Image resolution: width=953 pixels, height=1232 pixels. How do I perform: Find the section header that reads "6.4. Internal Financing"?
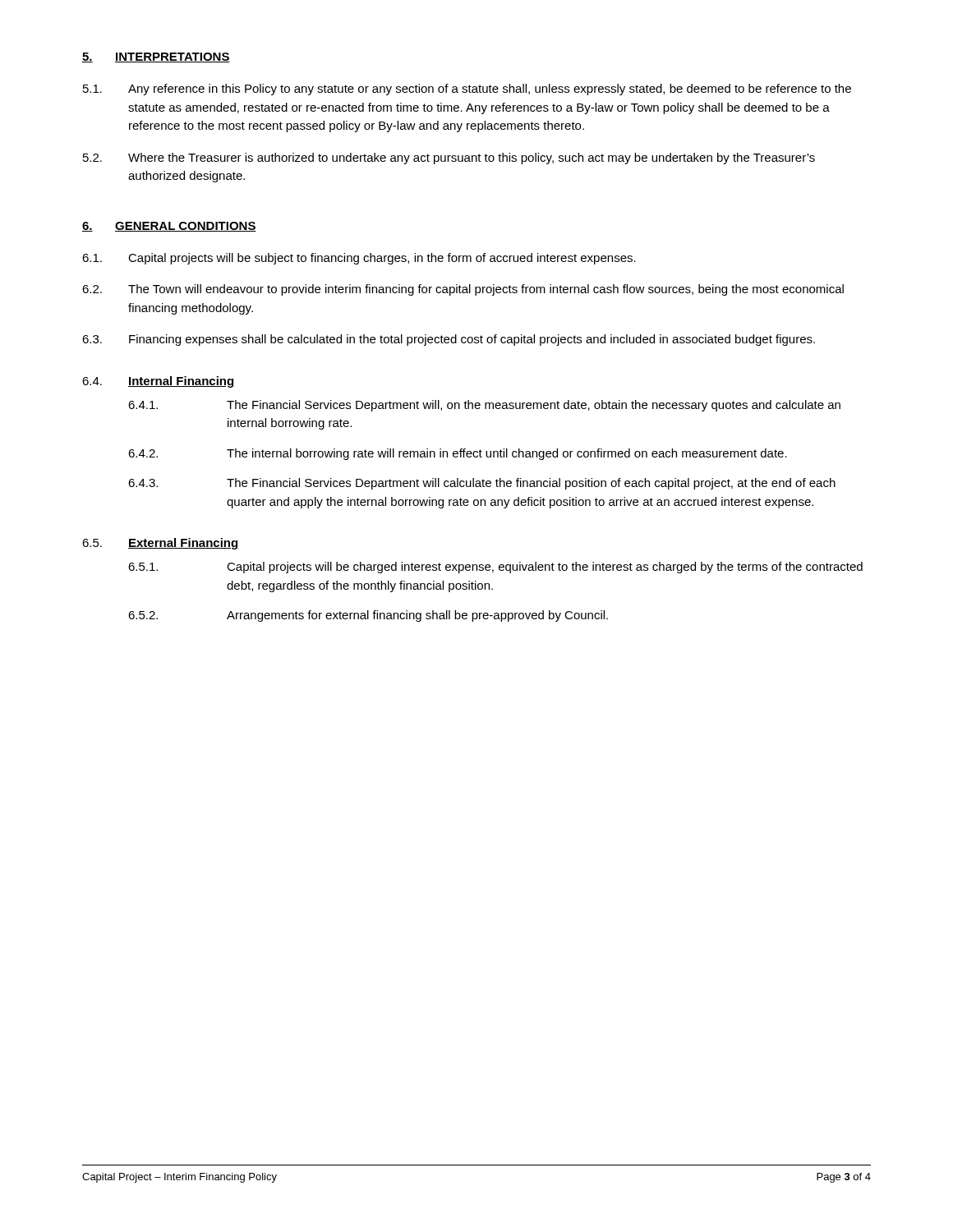158,380
